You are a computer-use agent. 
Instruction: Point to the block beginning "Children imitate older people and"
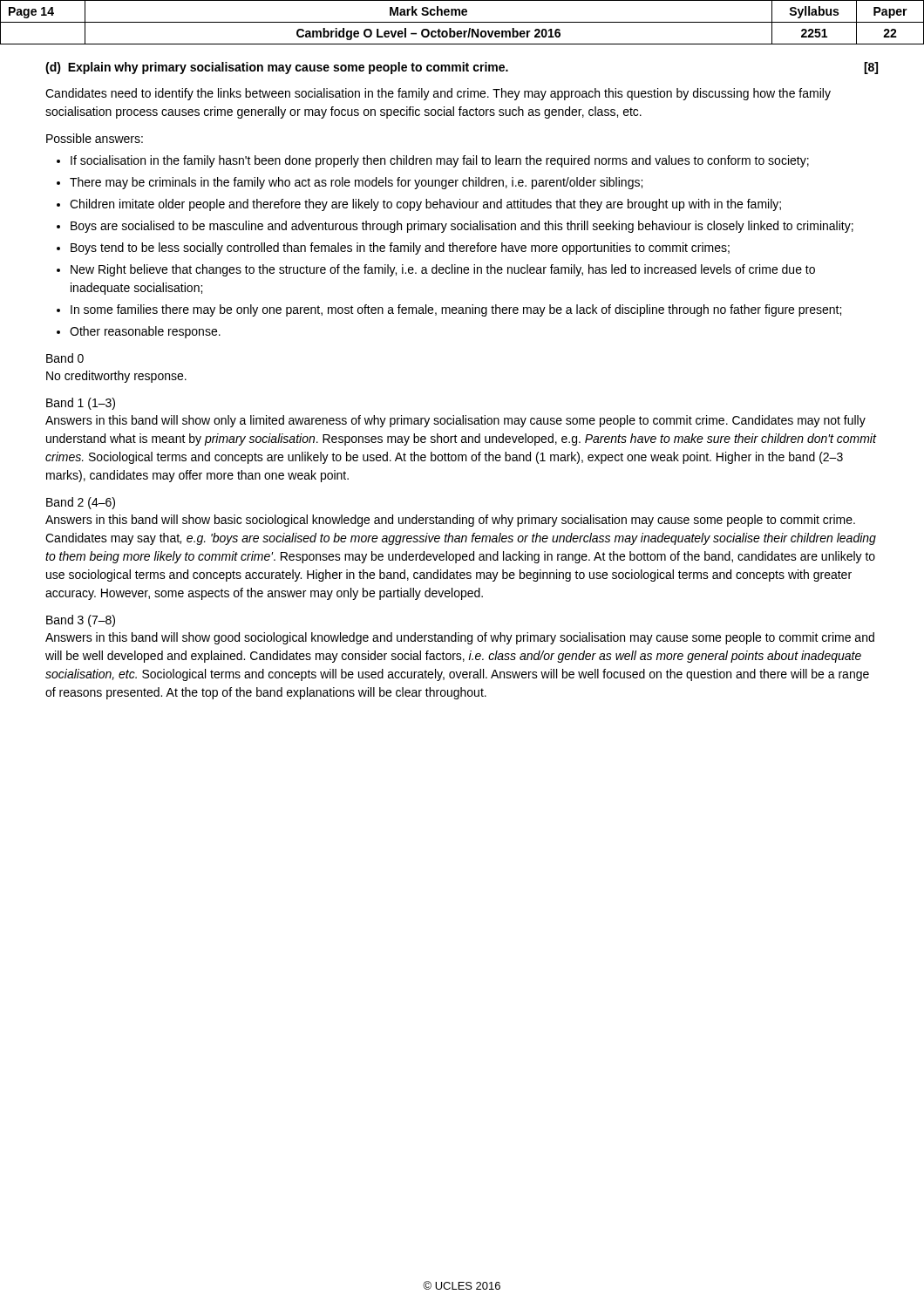coord(426,204)
